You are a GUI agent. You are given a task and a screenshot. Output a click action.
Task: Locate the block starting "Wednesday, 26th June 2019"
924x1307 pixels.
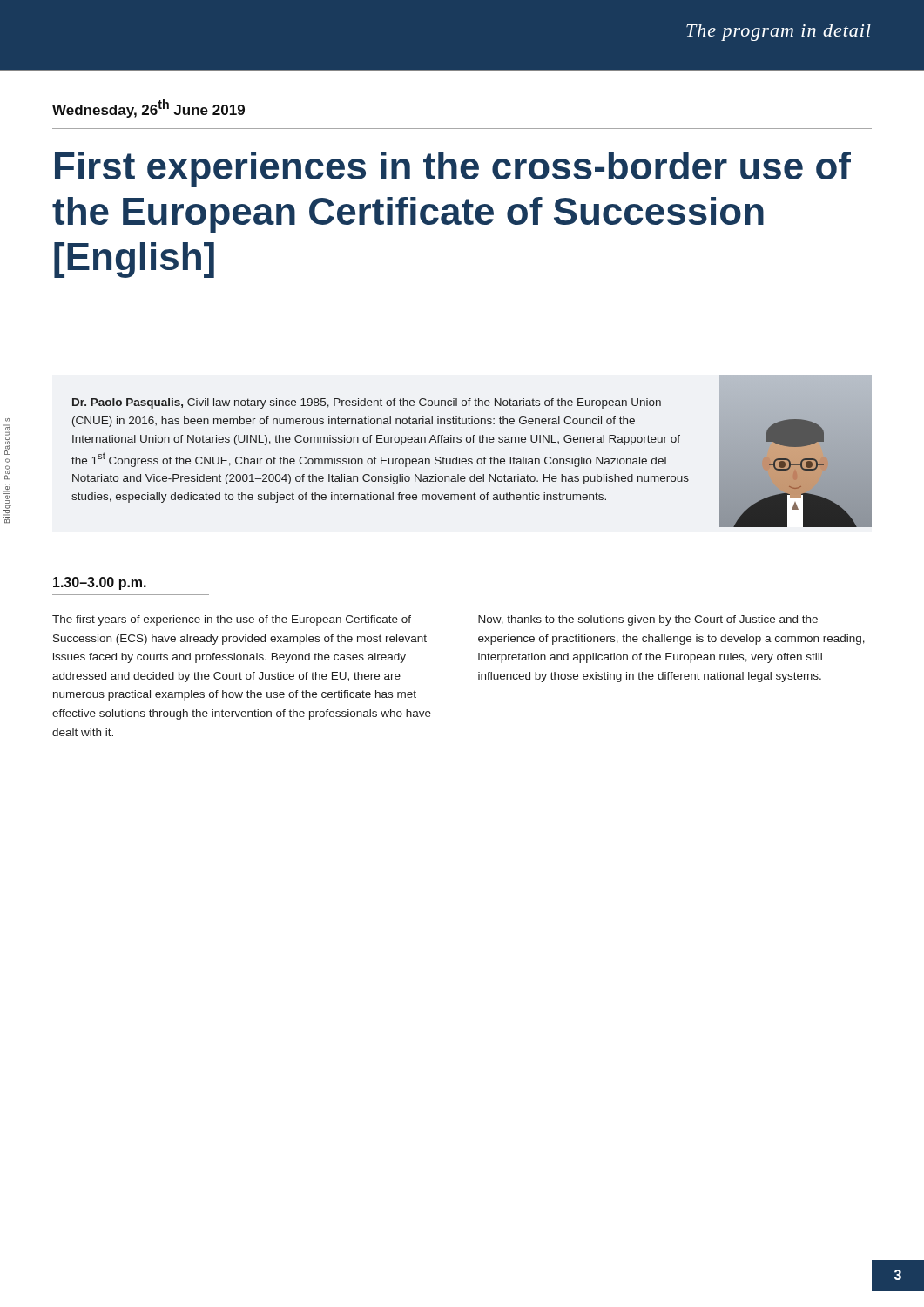click(x=148, y=108)
